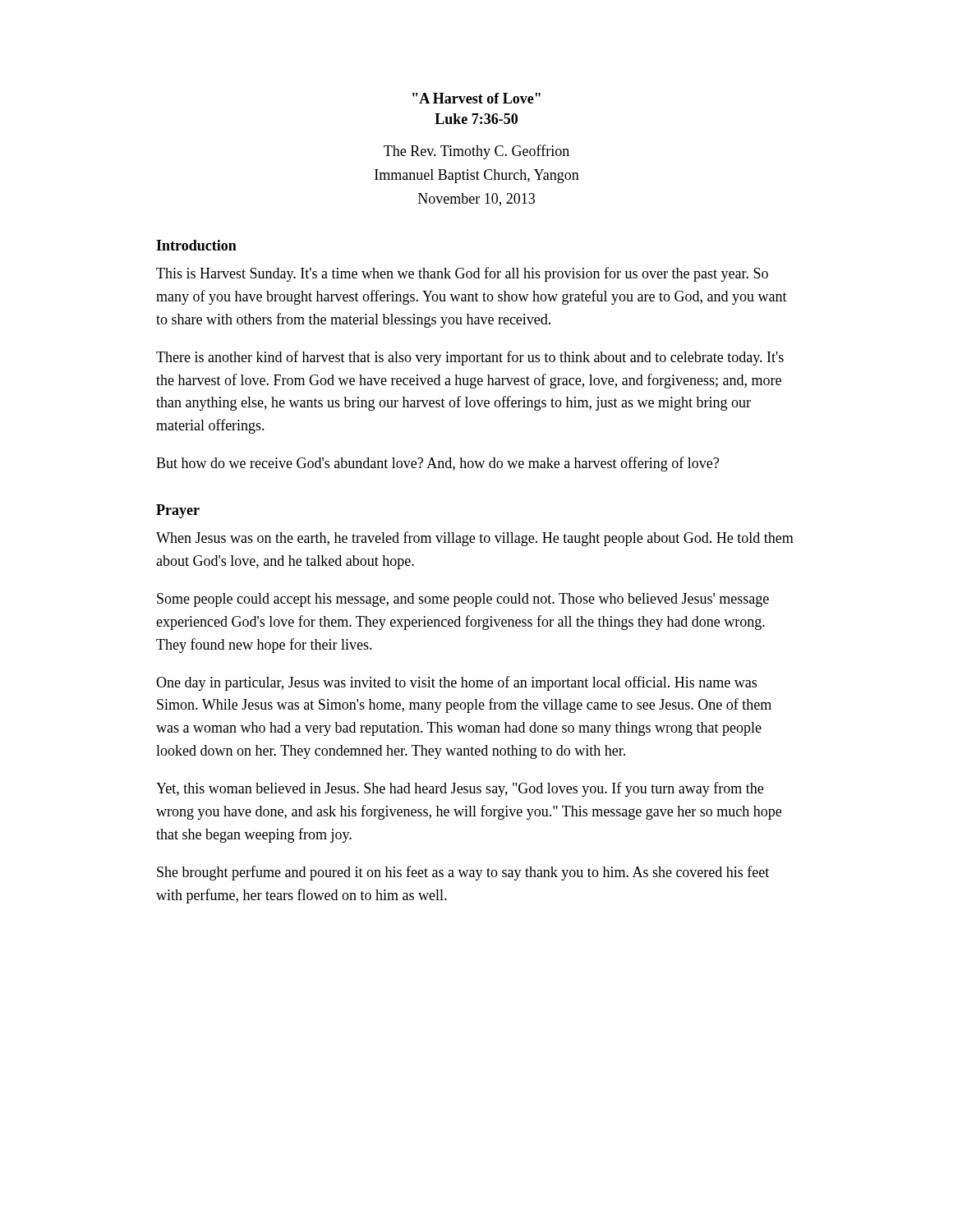Point to the region starting "The Rev. Timothy C. Geoffrion"

click(x=476, y=151)
